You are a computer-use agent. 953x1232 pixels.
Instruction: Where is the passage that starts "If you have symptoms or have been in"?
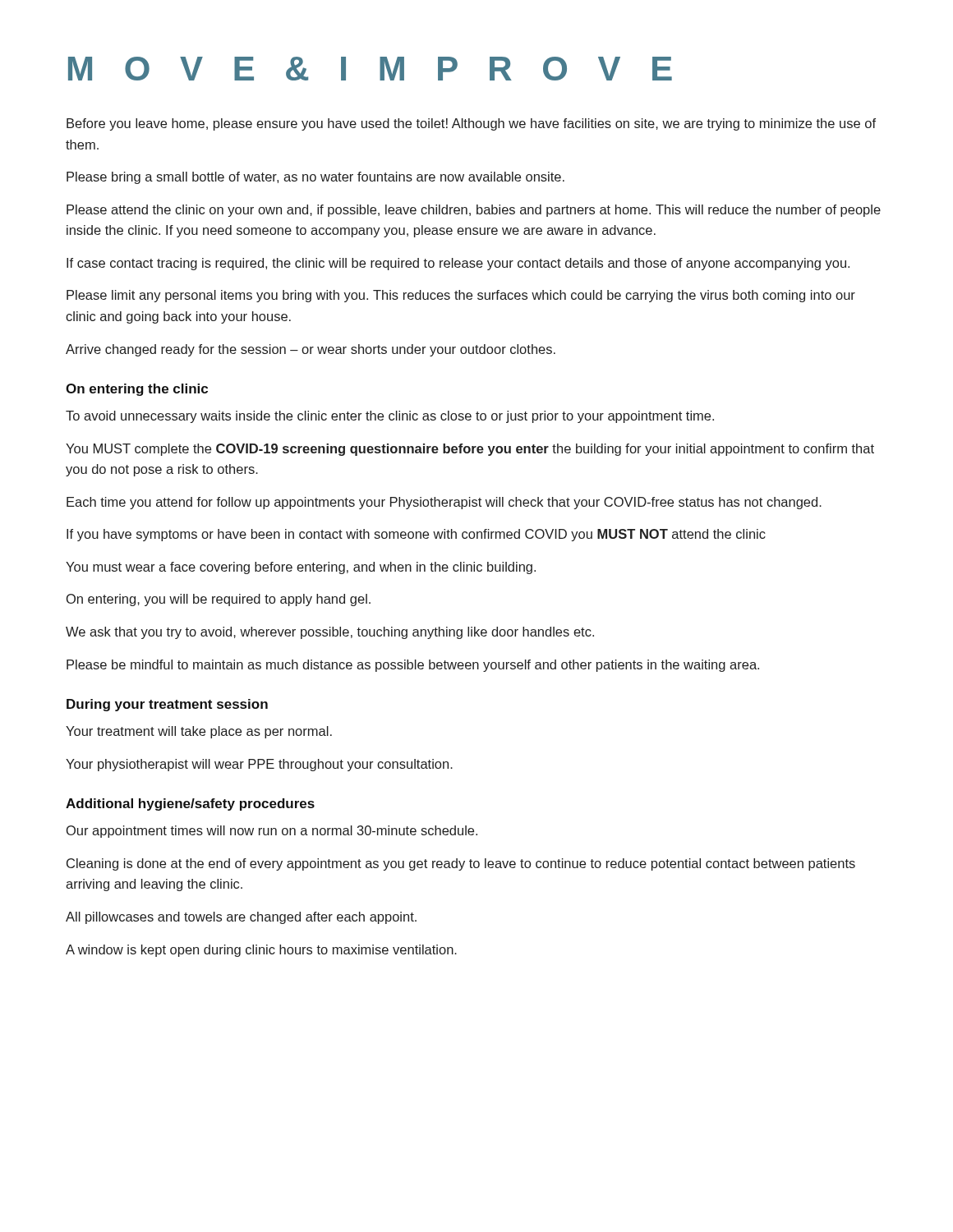(x=416, y=534)
